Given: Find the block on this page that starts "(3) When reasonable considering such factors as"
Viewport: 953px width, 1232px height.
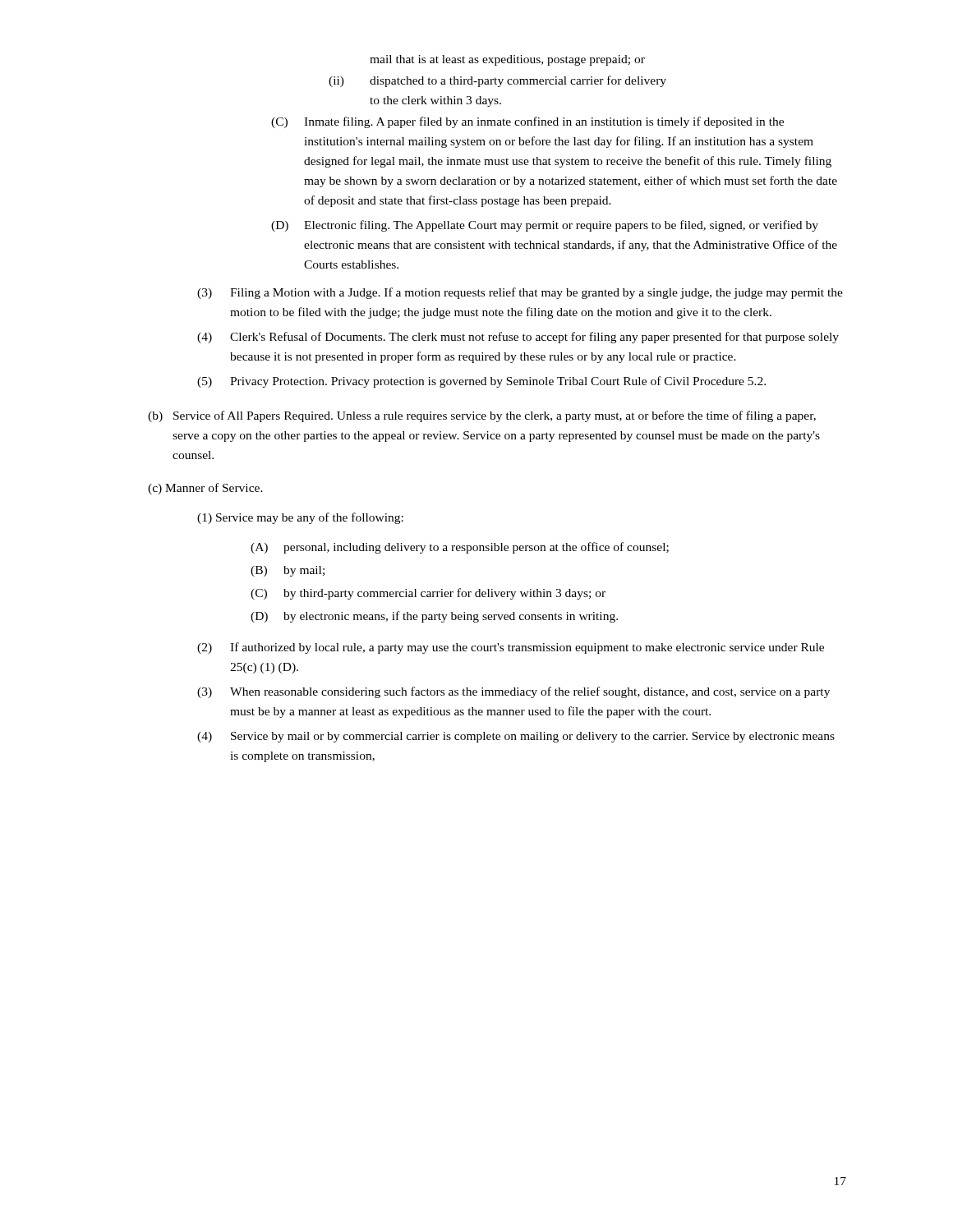Looking at the screenshot, I should click(522, 702).
